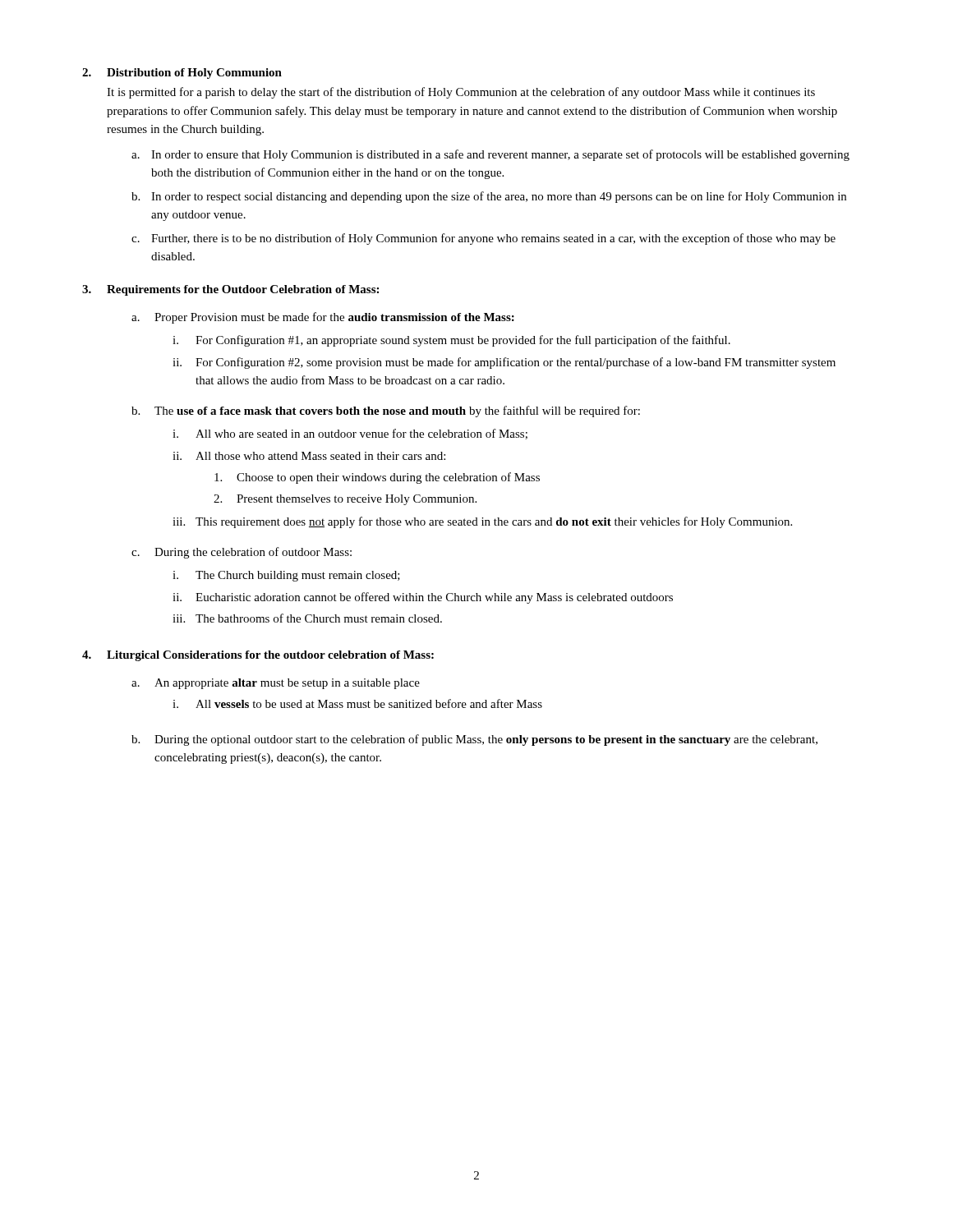Locate the section header that reads "2. Distribution of Holy Communion"
Image resolution: width=953 pixels, height=1232 pixels.
(182, 73)
